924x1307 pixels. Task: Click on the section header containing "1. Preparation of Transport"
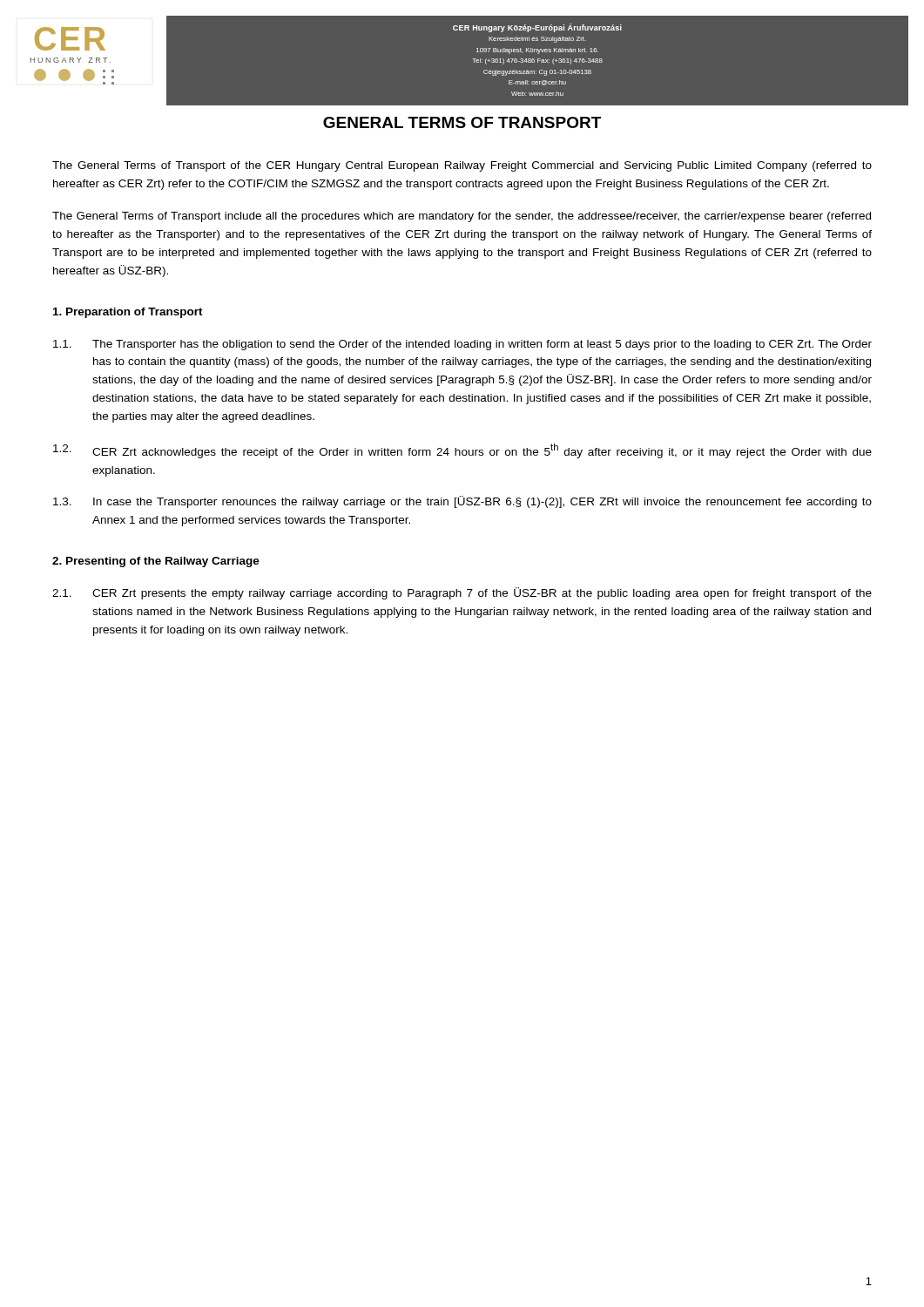click(127, 311)
